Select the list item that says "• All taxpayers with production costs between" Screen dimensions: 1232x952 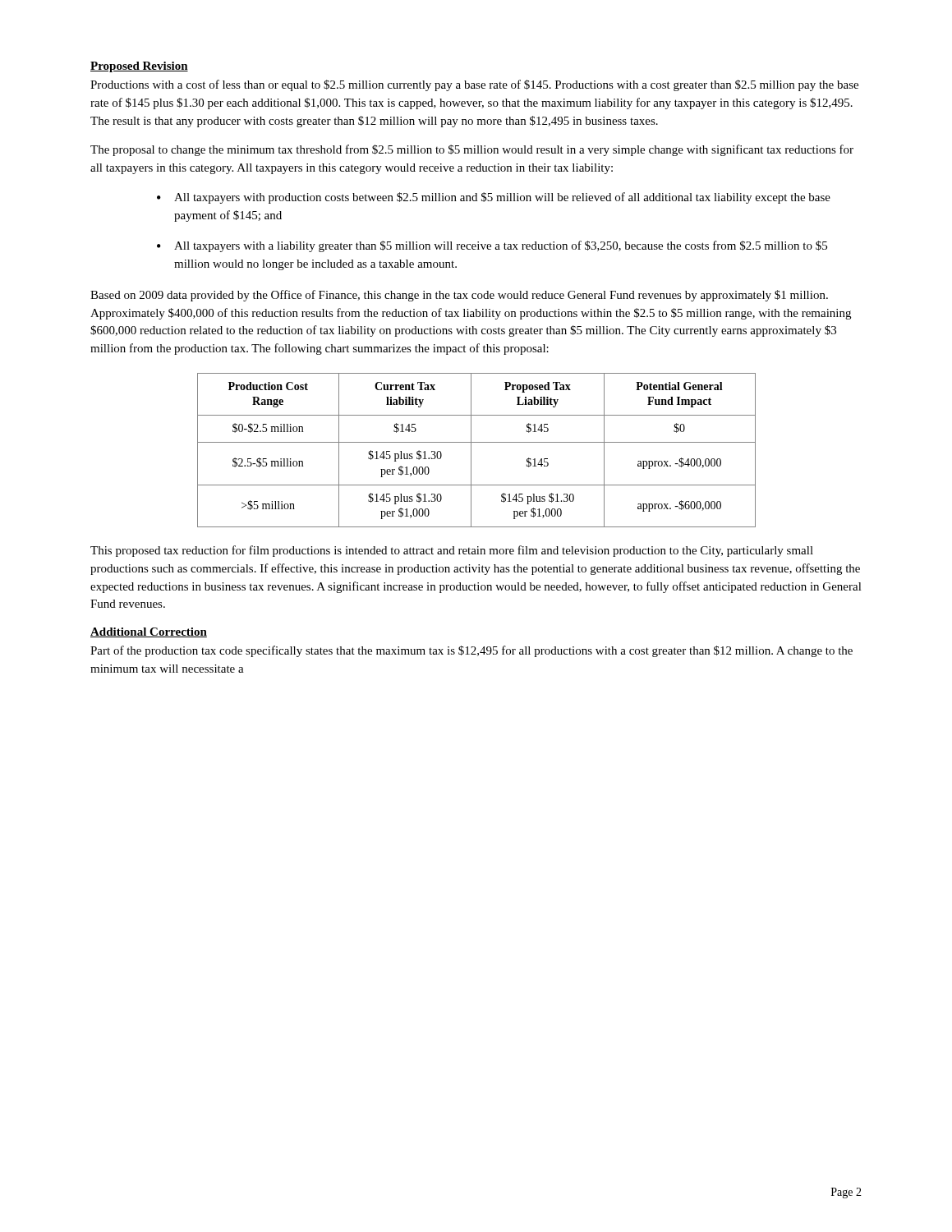(509, 207)
